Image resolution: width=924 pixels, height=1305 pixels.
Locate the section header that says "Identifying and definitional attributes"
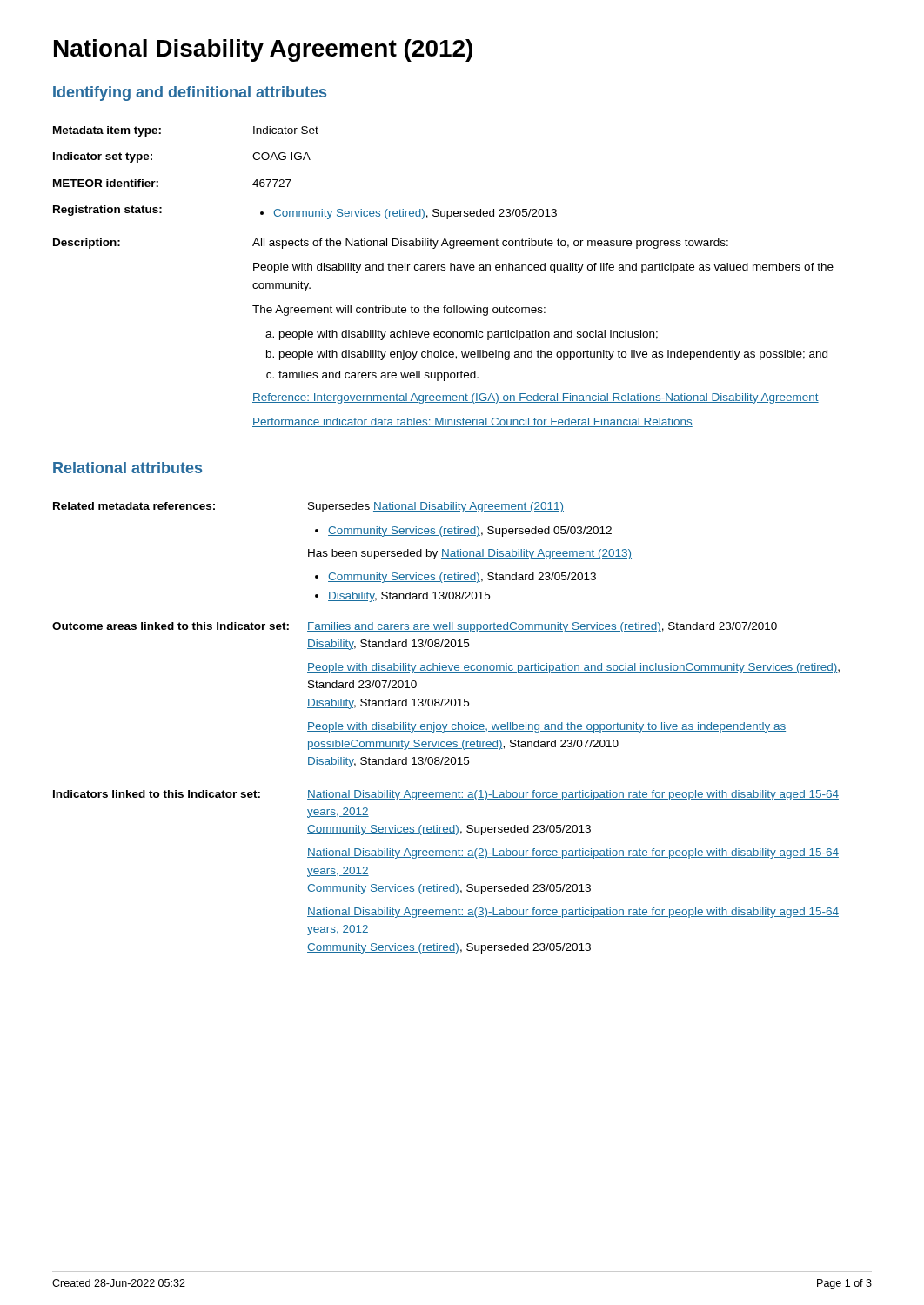[x=190, y=94]
